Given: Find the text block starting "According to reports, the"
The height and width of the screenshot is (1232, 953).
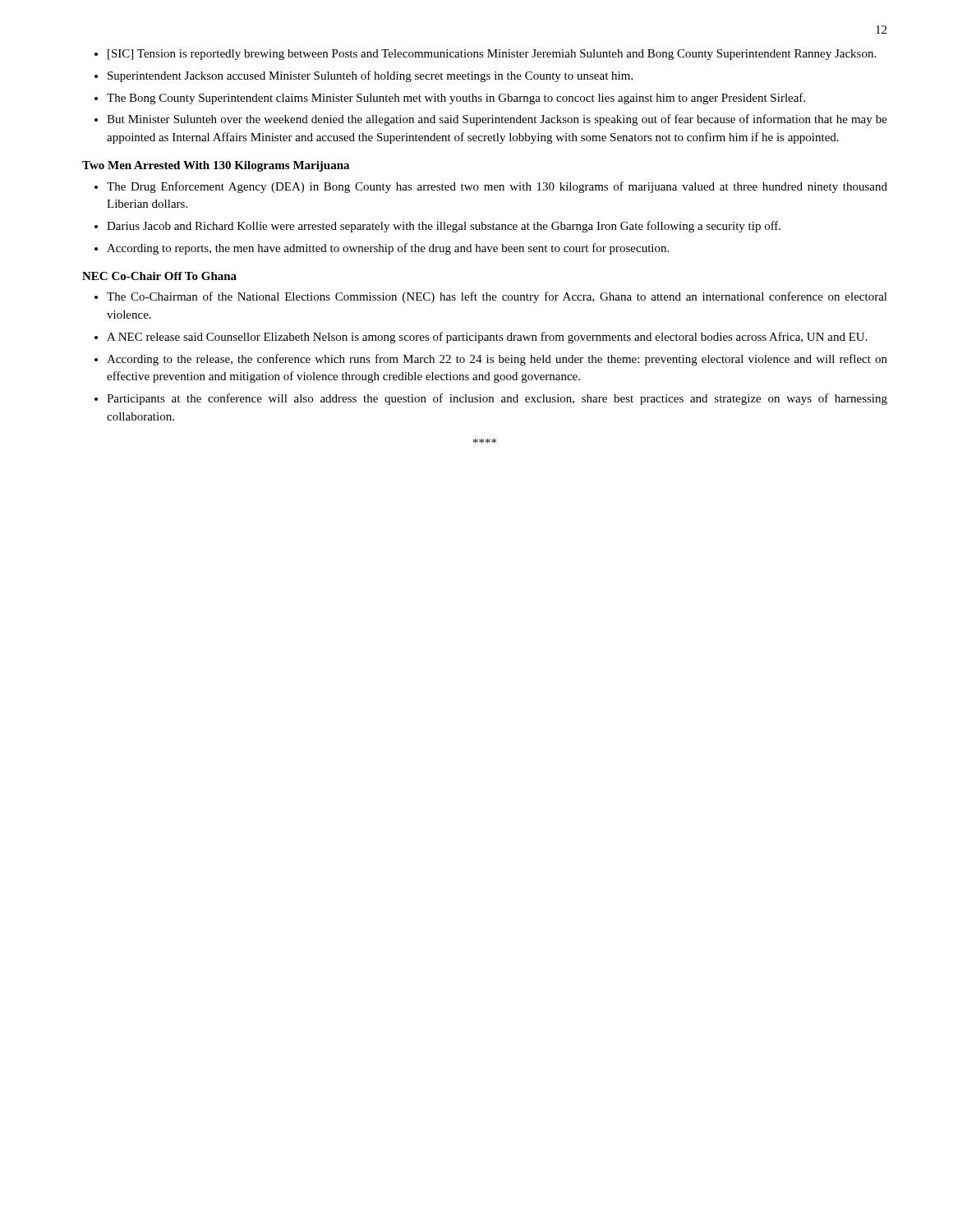Looking at the screenshot, I should click(388, 248).
